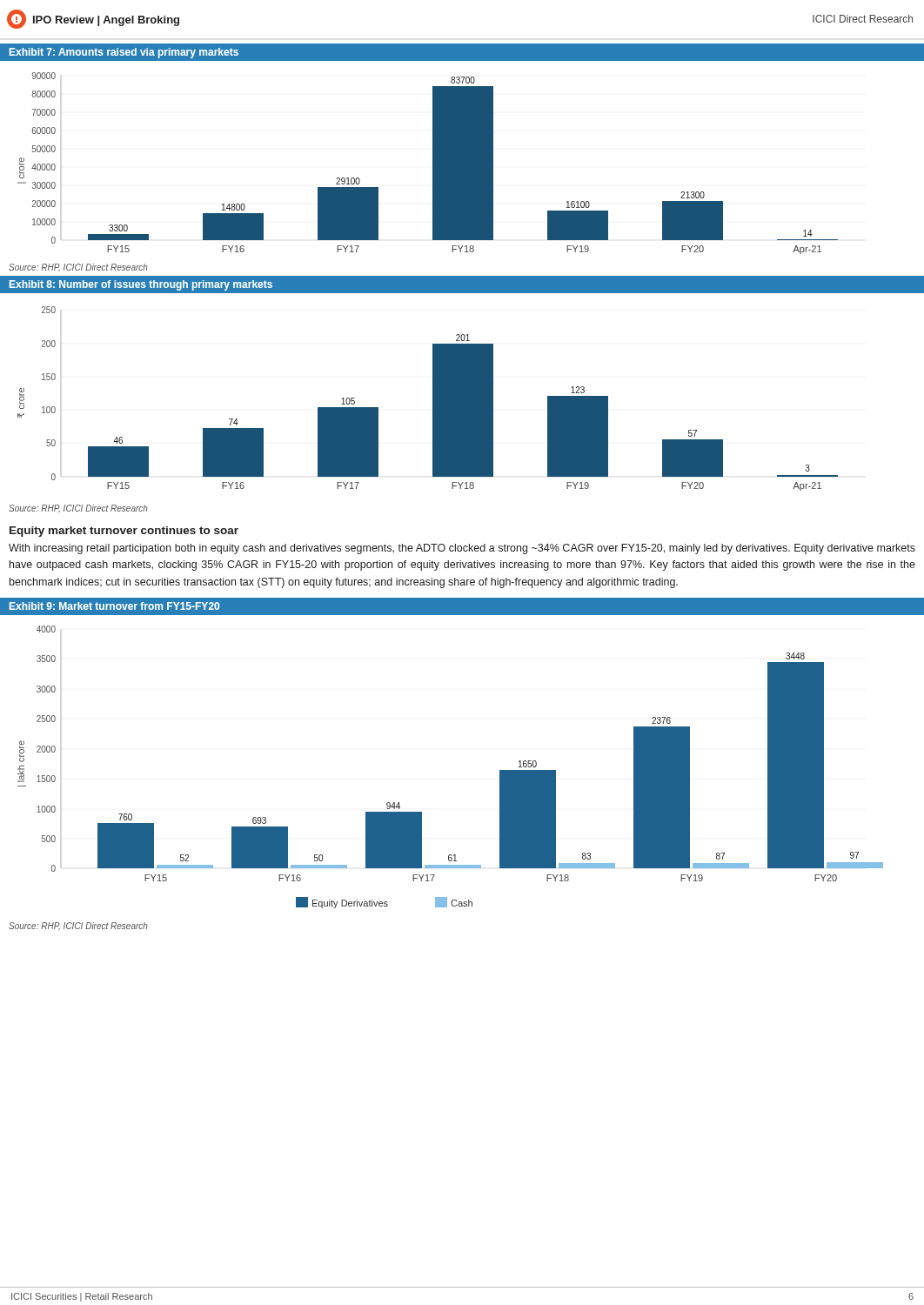Locate the passage starting "With increasing retail participation both in equity"
Image resolution: width=924 pixels, height=1305 pixels.
click(462, 565)
